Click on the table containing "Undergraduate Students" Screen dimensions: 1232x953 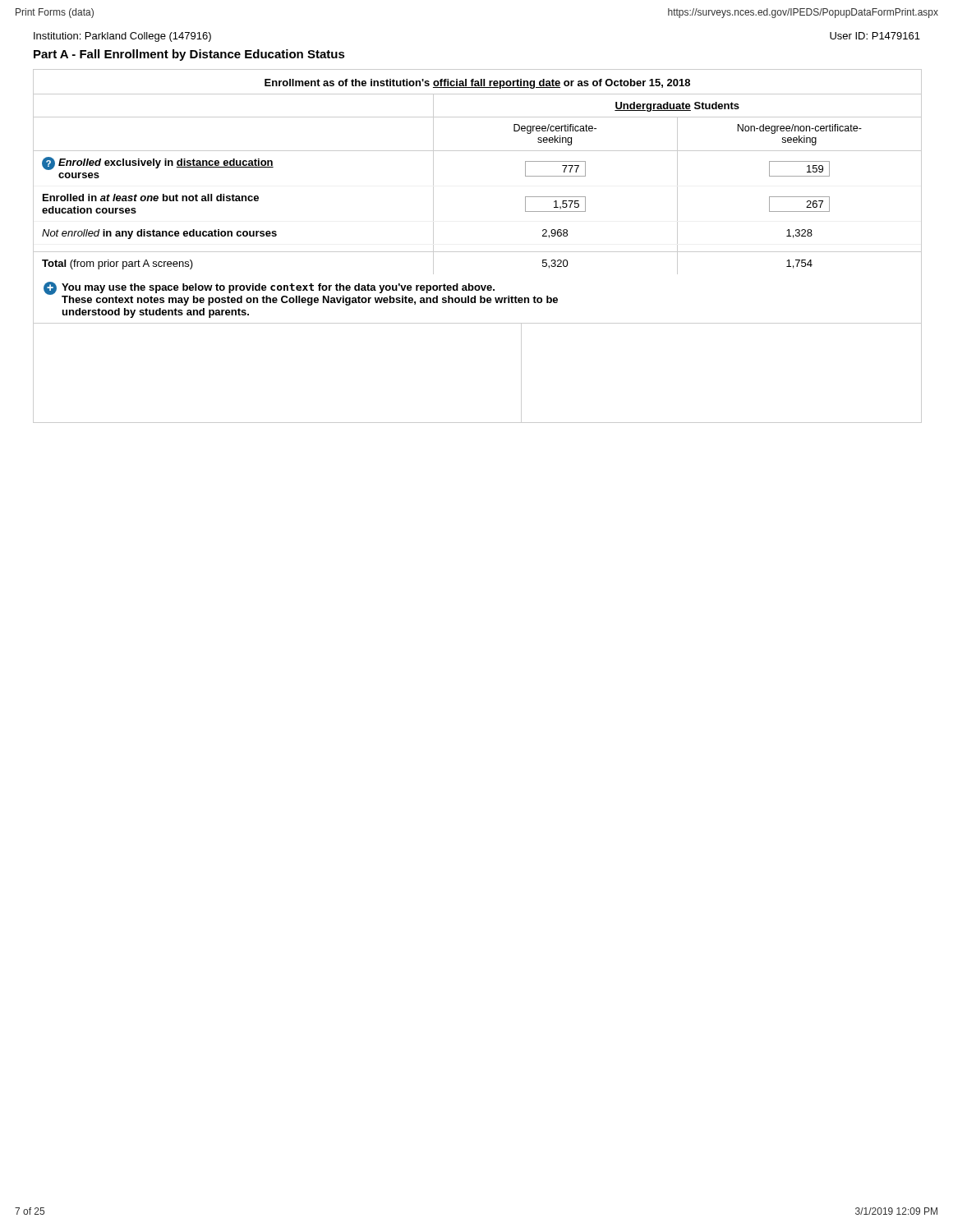[x=477, y=246]
